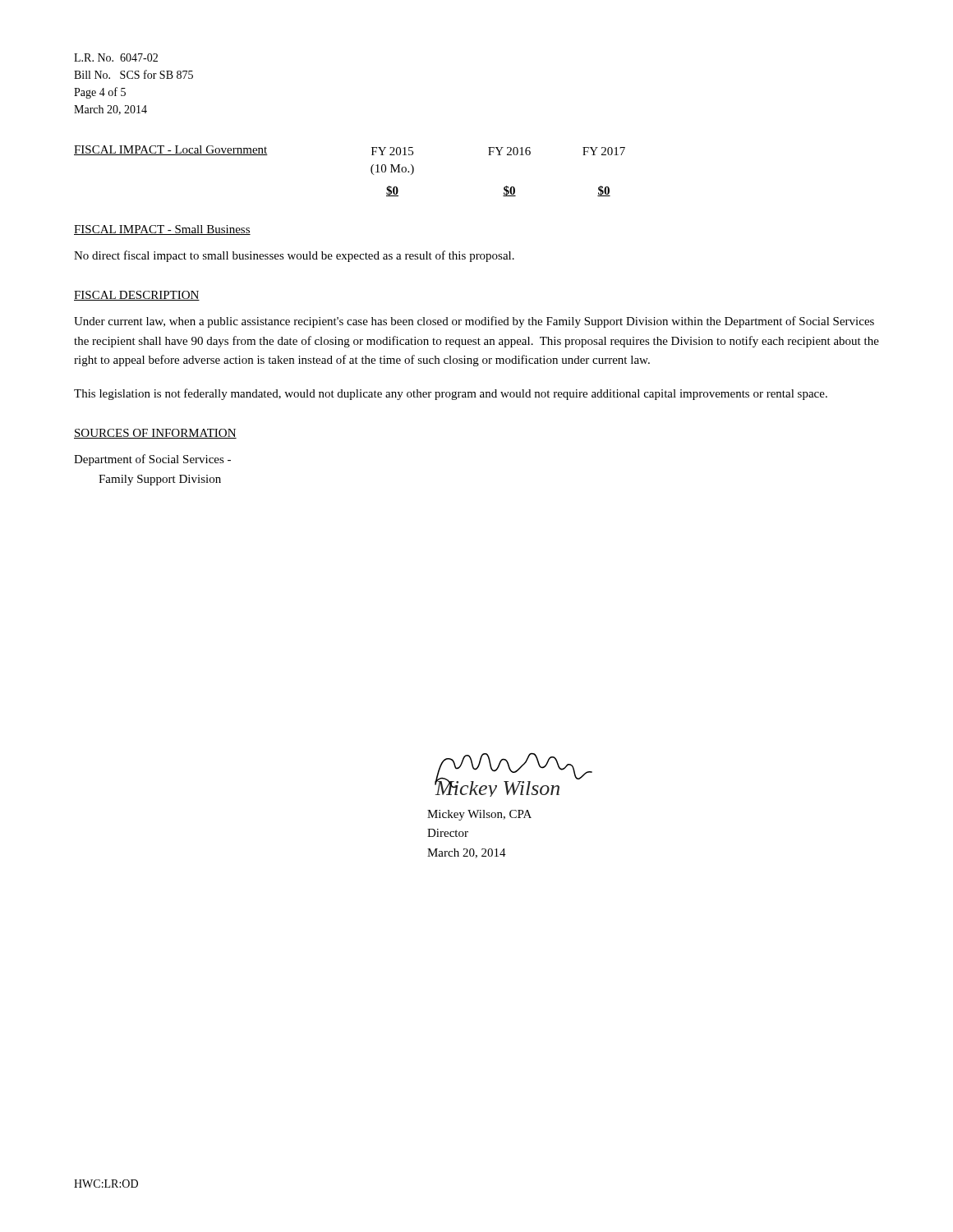The width and height of the screenshot is (953, 1232).
Task: Locate the text "SOURCES OF INFORMATION"
Action: point(155,433)
